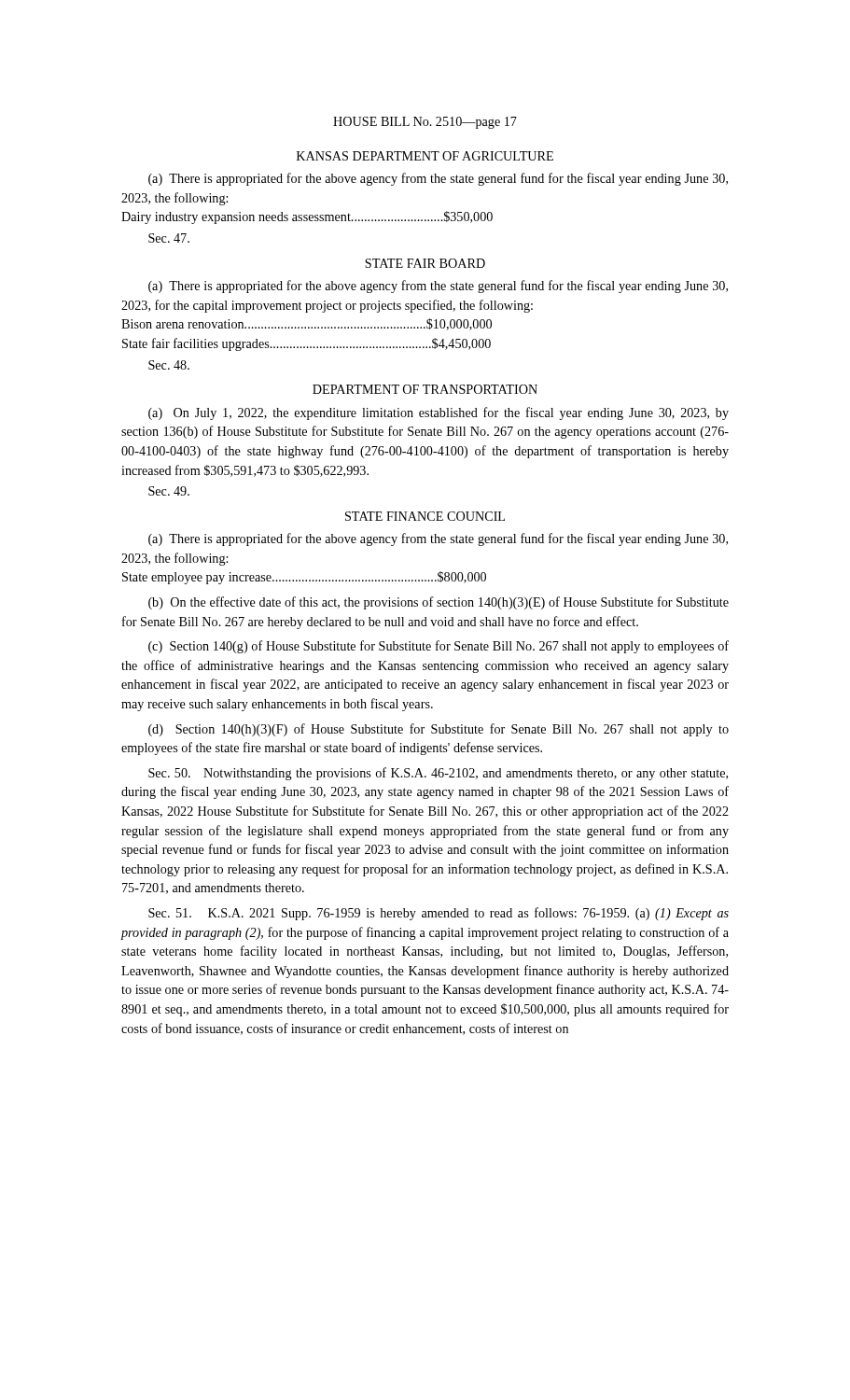Point to the block beginning "(a) On July 1, 2022, the"
The height and width of the screenshot is (1400, 850).
click(x=425, y=452)
